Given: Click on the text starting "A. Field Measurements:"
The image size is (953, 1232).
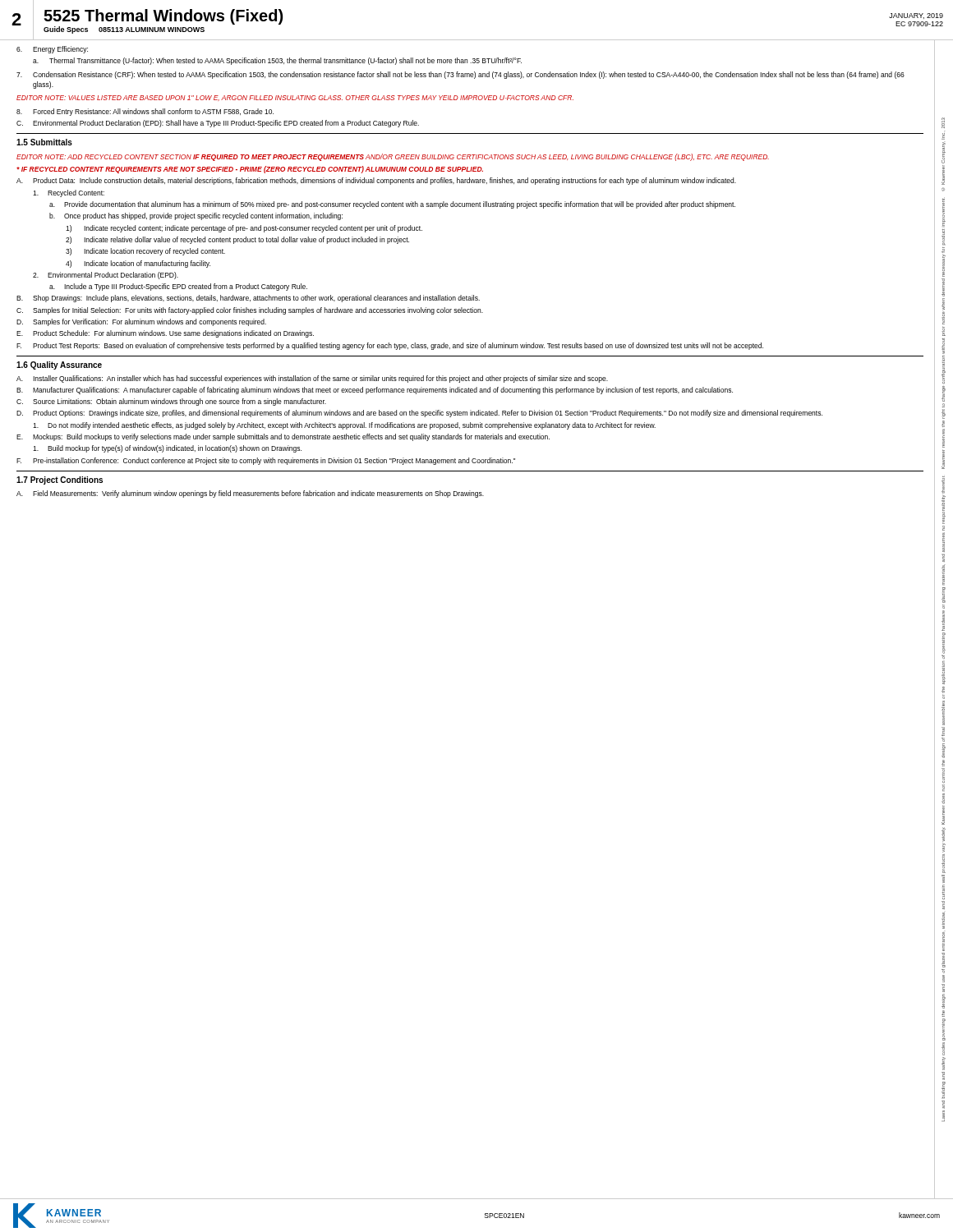Looking at the screenshot, I should tap(250, 493).
